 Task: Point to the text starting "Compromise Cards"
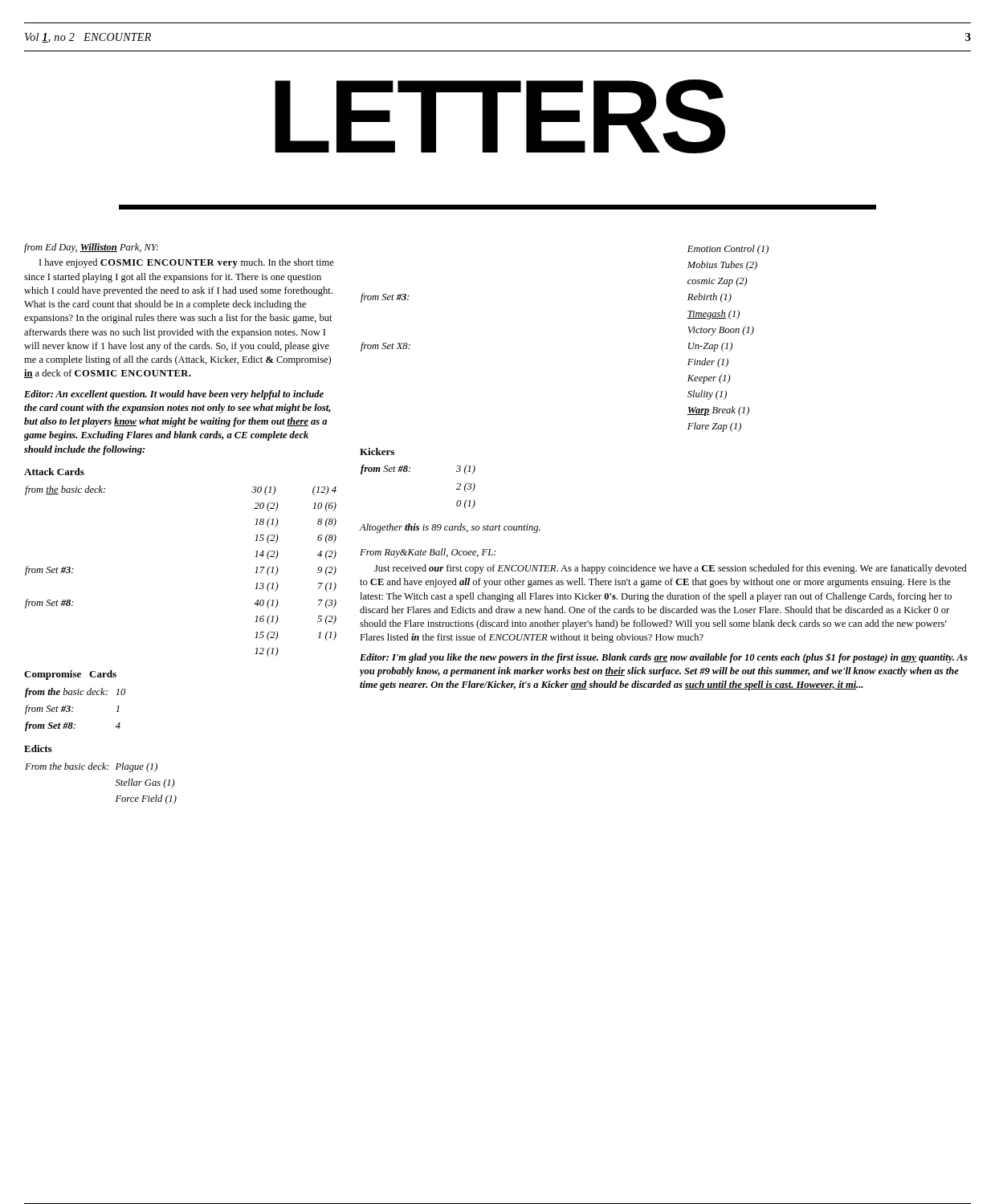tap(70, 674)
